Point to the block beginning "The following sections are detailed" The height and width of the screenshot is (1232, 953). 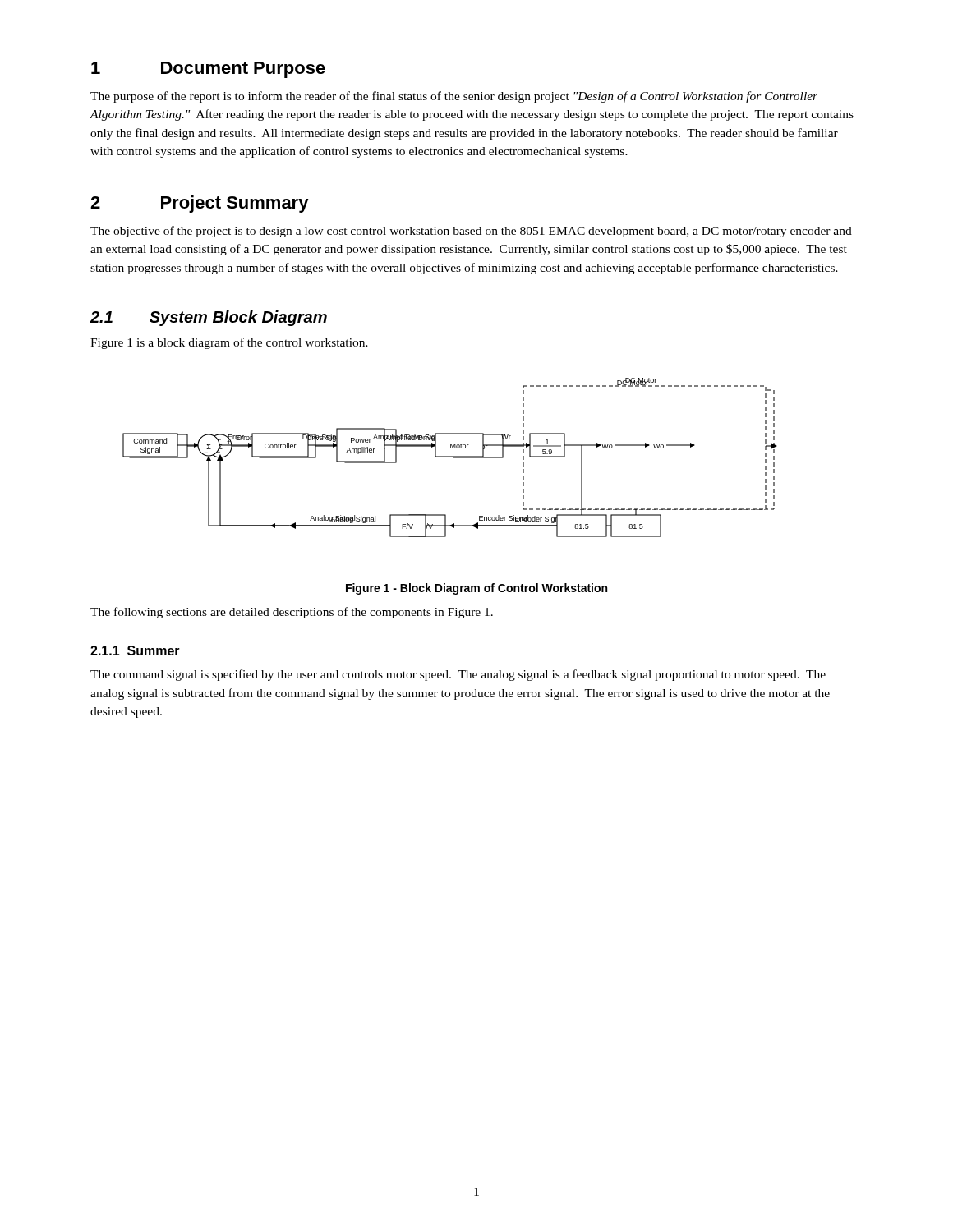(x=476, y=612)
